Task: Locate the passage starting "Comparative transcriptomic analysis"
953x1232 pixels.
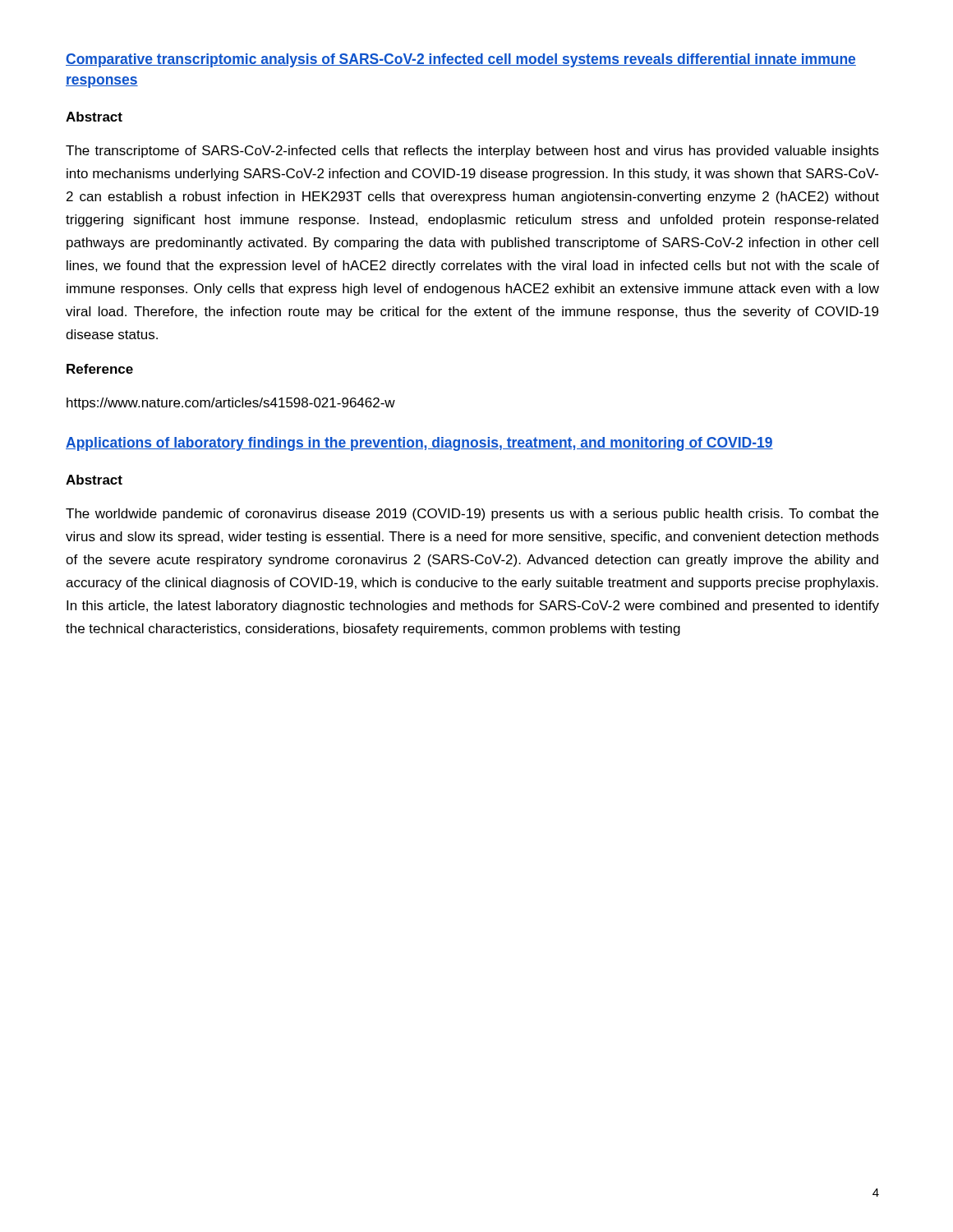Action: point(472,70)
